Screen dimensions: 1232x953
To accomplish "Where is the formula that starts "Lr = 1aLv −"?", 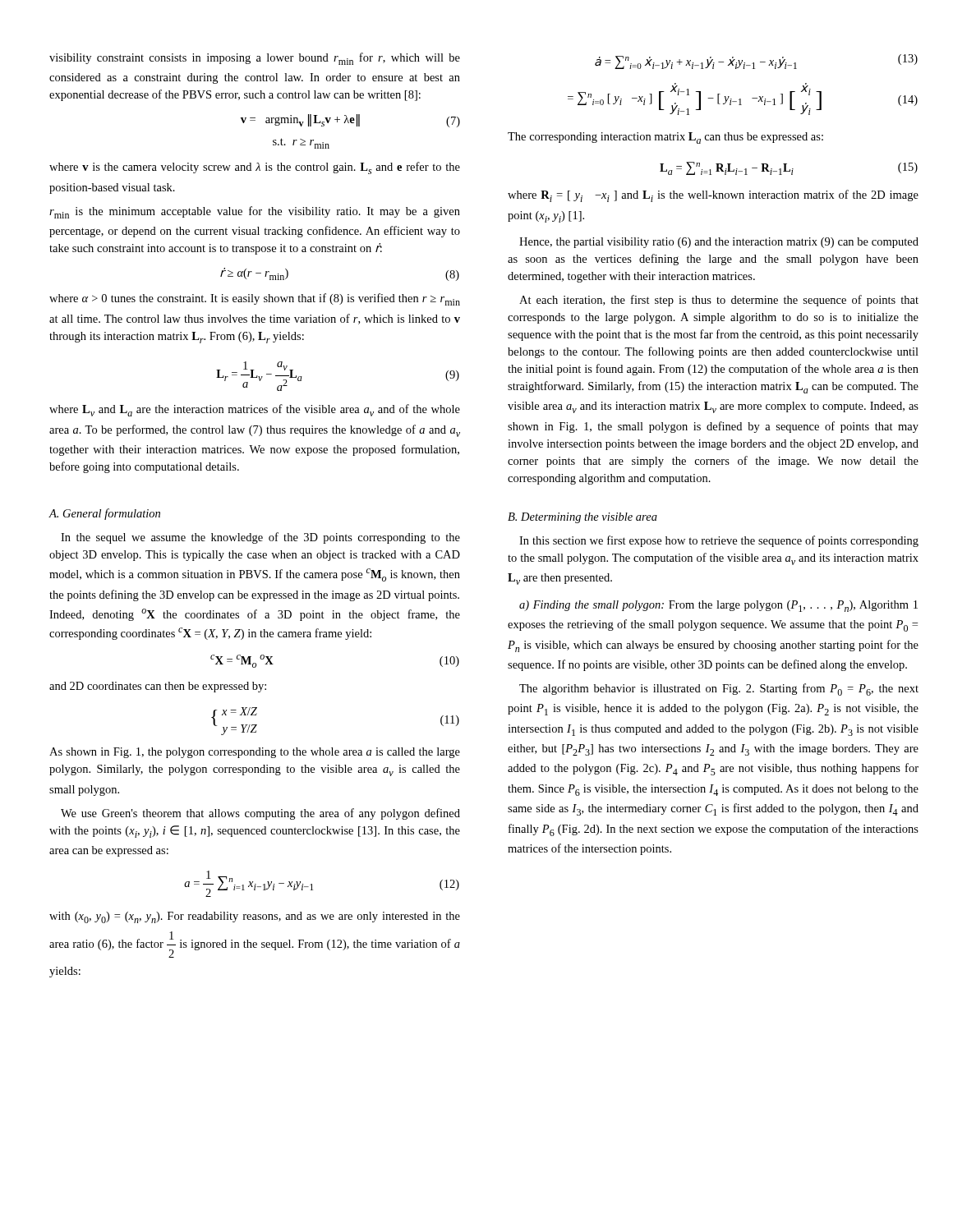I will point(255,375).
